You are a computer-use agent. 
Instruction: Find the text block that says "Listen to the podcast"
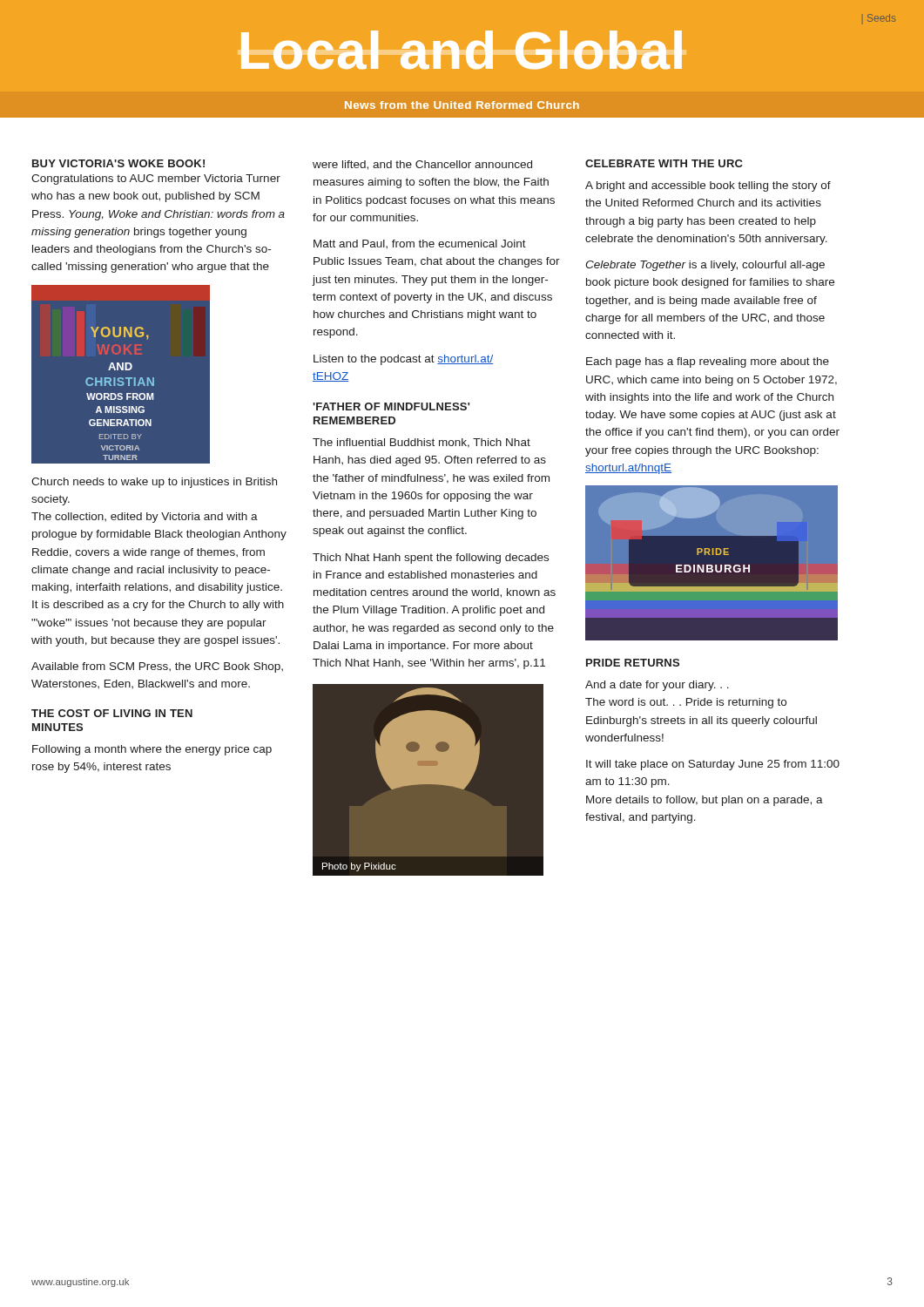click(x=437, y=368)
